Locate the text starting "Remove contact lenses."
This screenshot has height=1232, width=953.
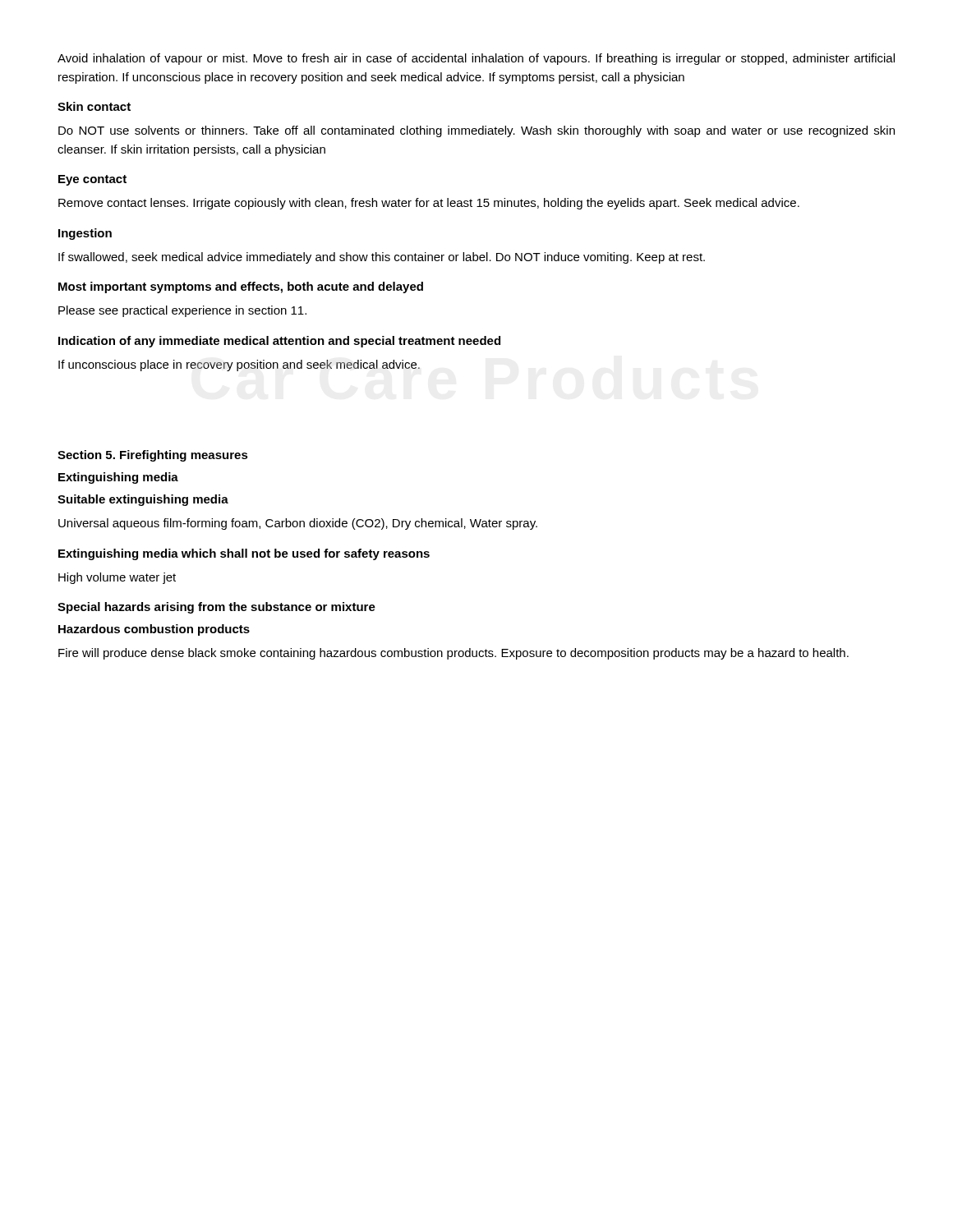pos(429,202)
